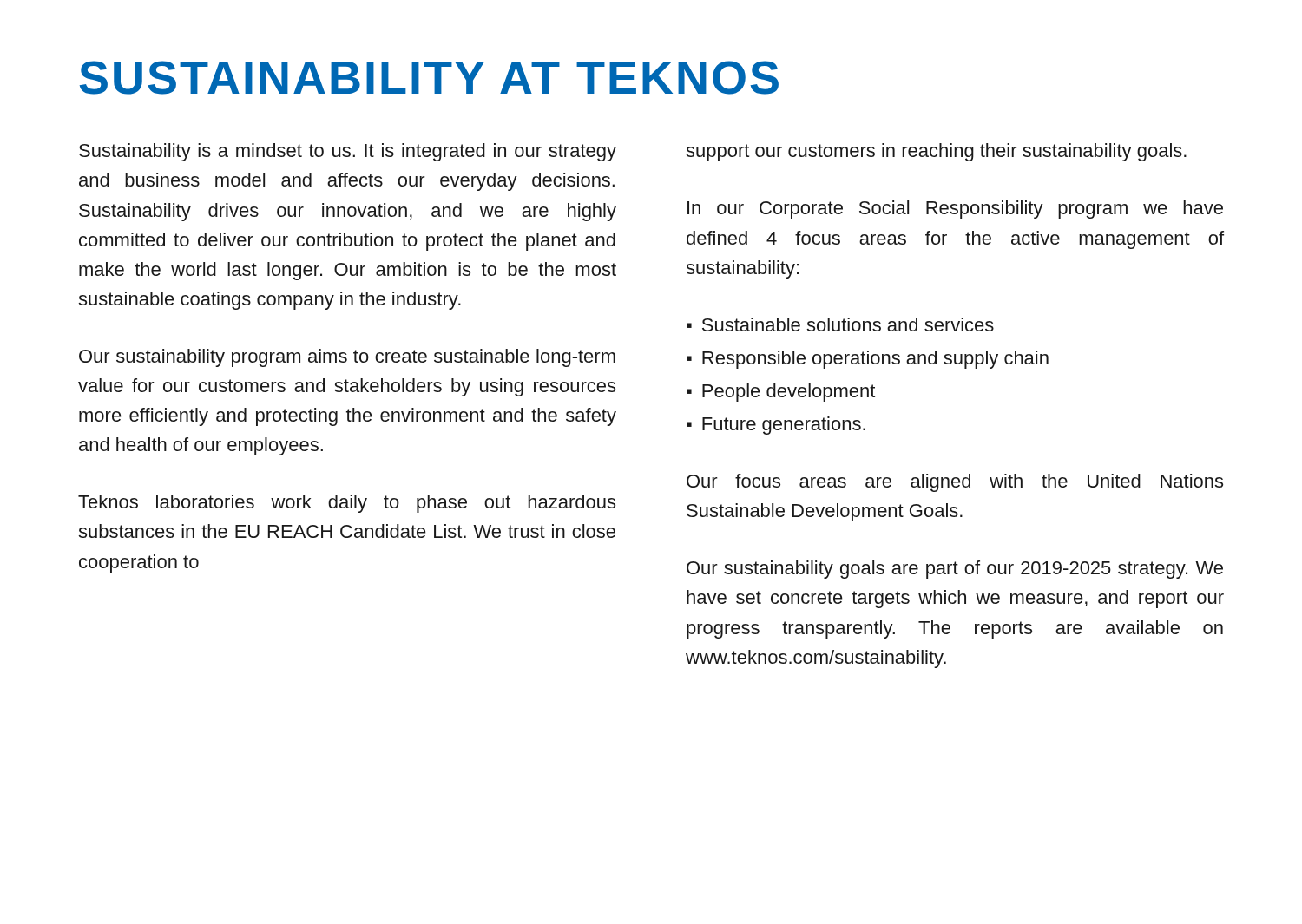The image size is (1302, 924).
Task: Select the block starting "Sustainability is a mindset to"
Action: point(347,225)
